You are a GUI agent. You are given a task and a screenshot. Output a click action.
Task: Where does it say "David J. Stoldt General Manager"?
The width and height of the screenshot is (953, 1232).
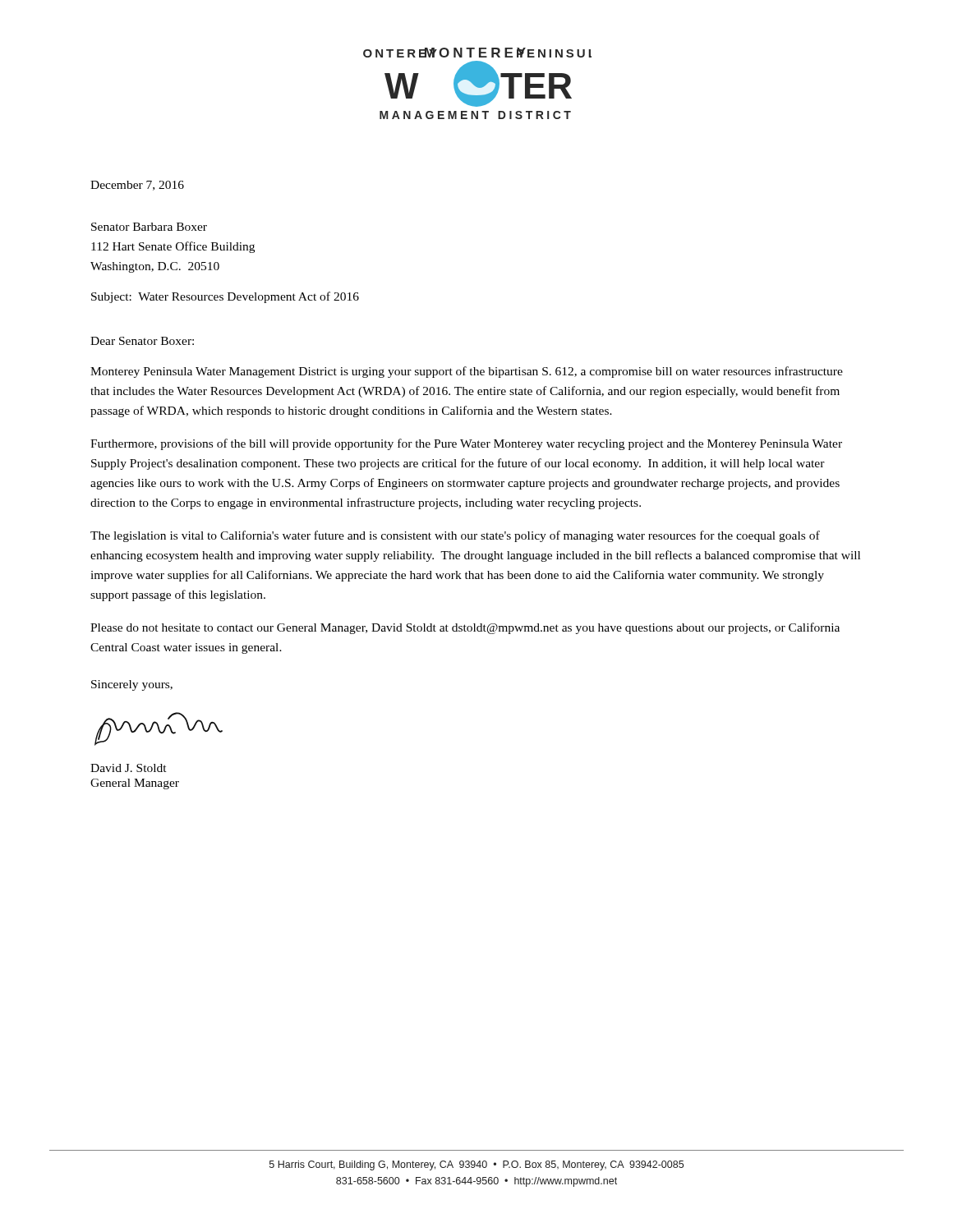point(135,775)
